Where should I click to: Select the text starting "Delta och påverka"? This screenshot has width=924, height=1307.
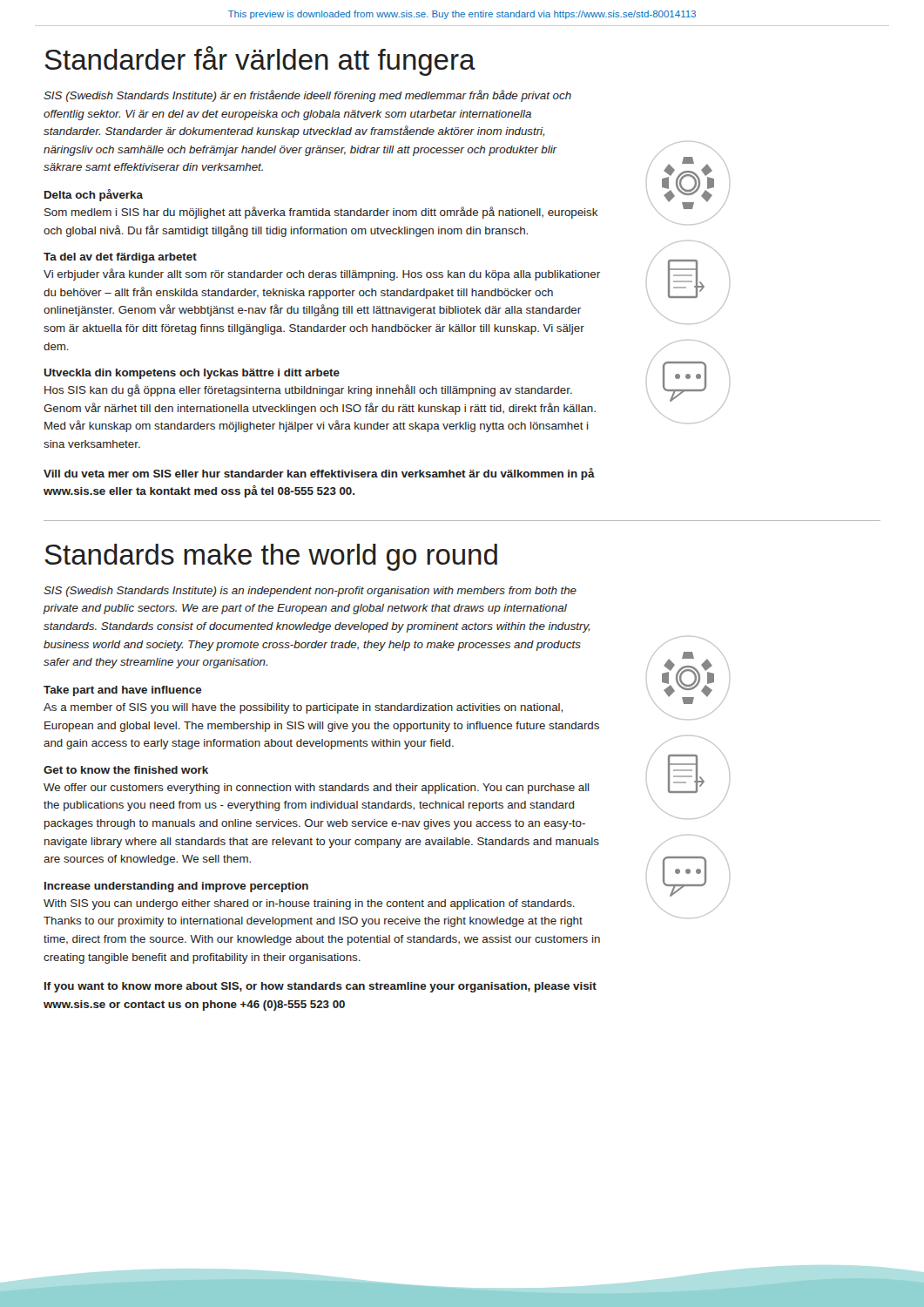(93, 195)
